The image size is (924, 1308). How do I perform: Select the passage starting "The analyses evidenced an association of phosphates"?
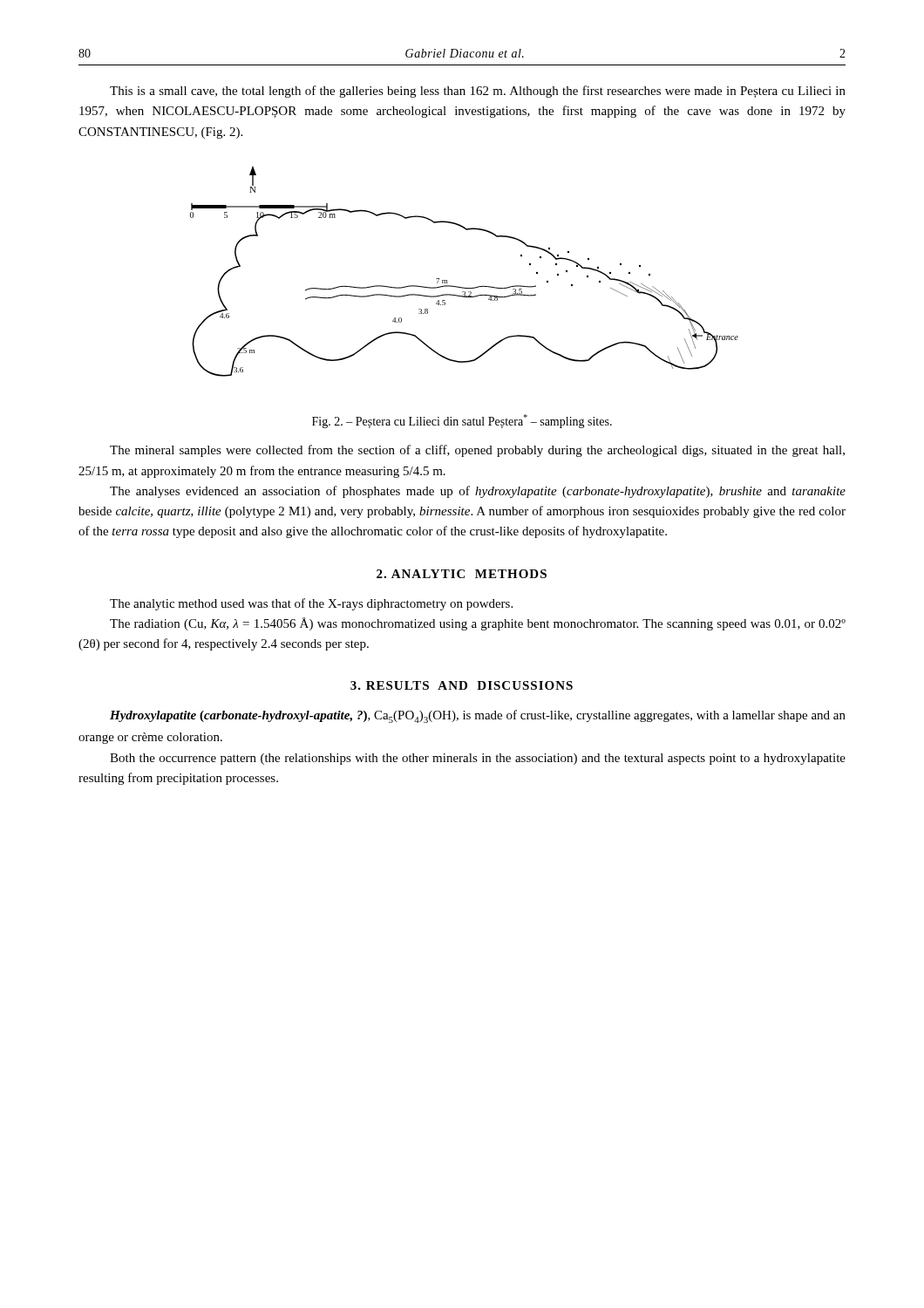pos(462,511)
